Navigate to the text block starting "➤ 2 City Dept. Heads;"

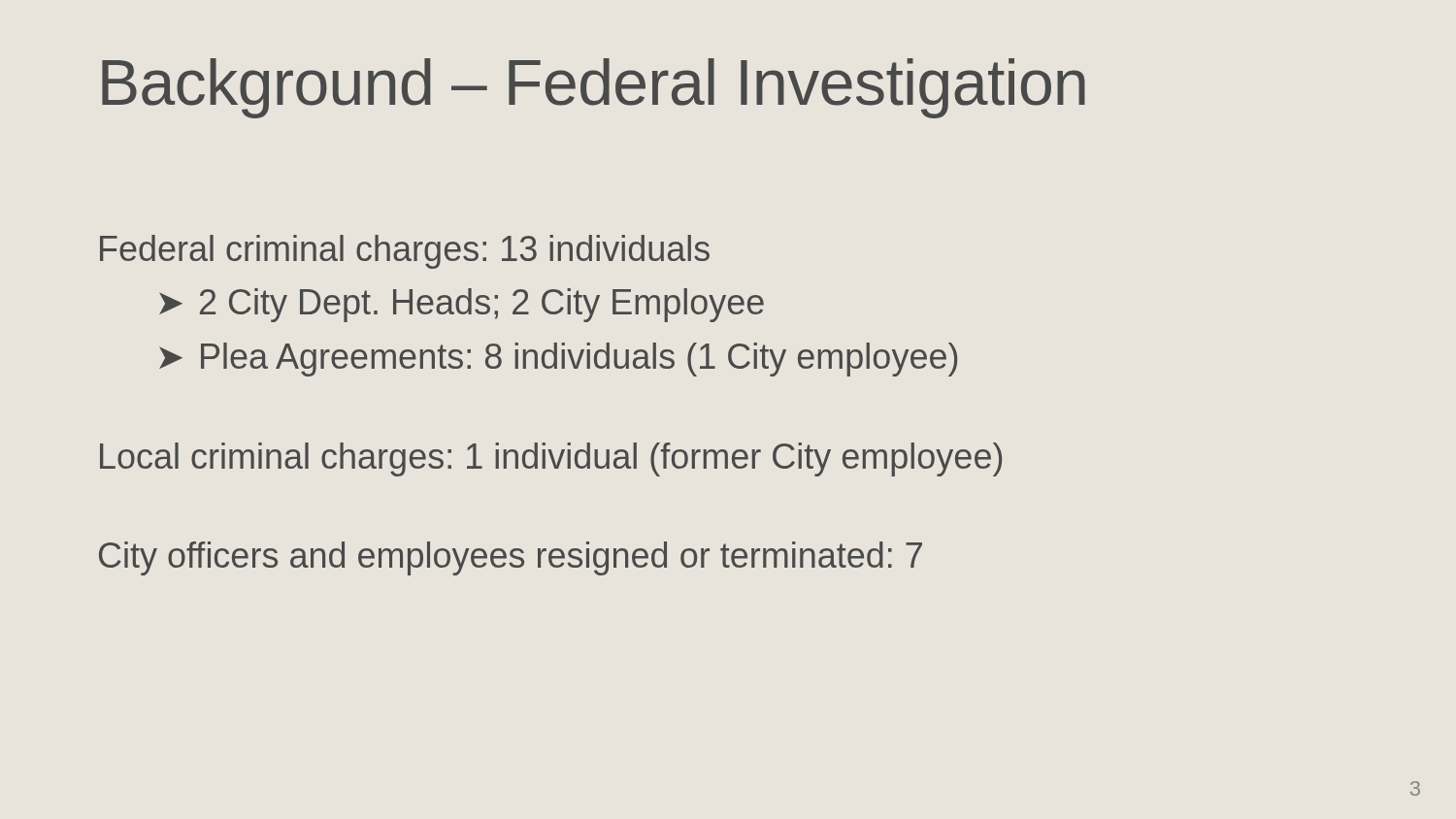pos(460,303)
